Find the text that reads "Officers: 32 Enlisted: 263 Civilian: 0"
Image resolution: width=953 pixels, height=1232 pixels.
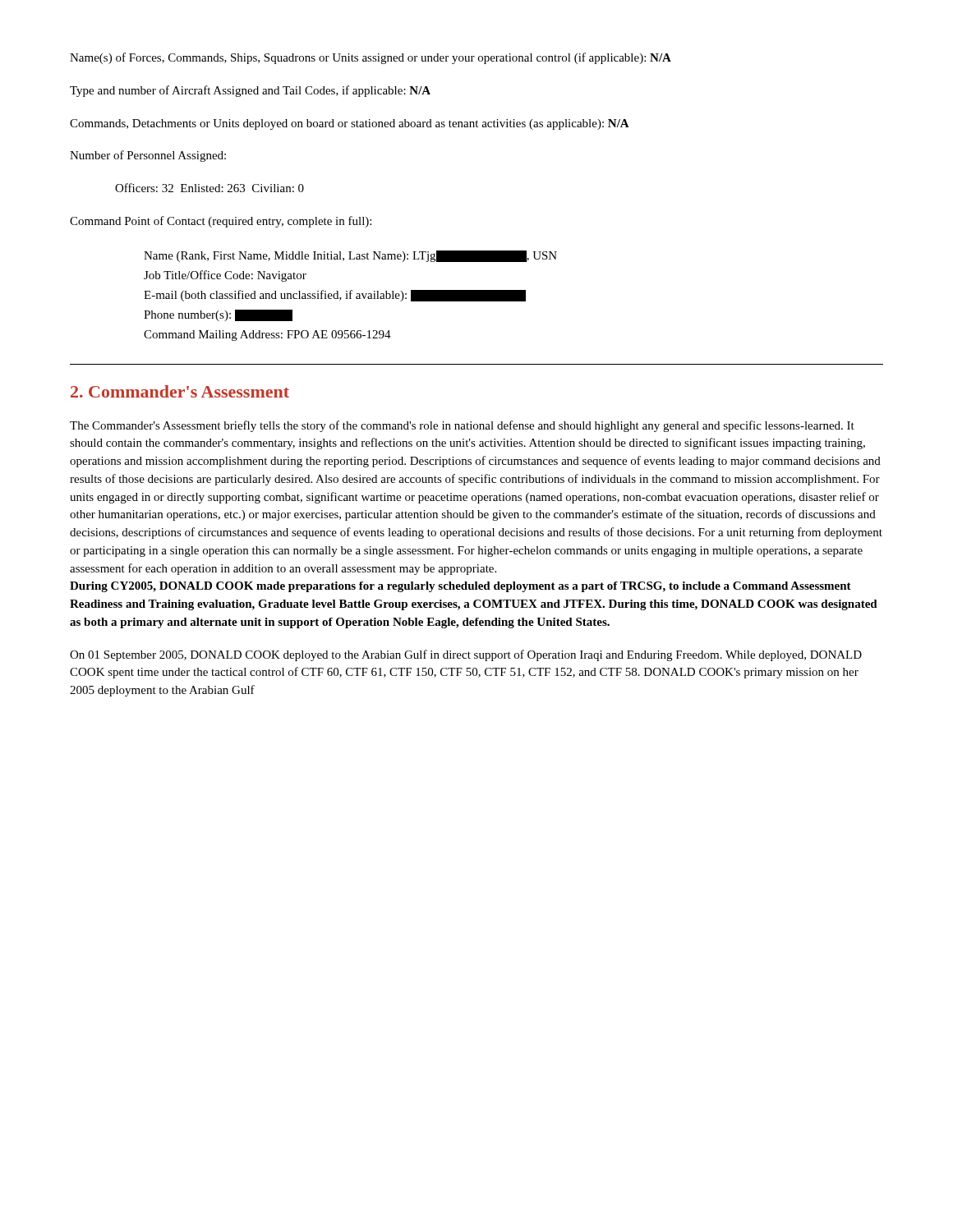[210, 188]
